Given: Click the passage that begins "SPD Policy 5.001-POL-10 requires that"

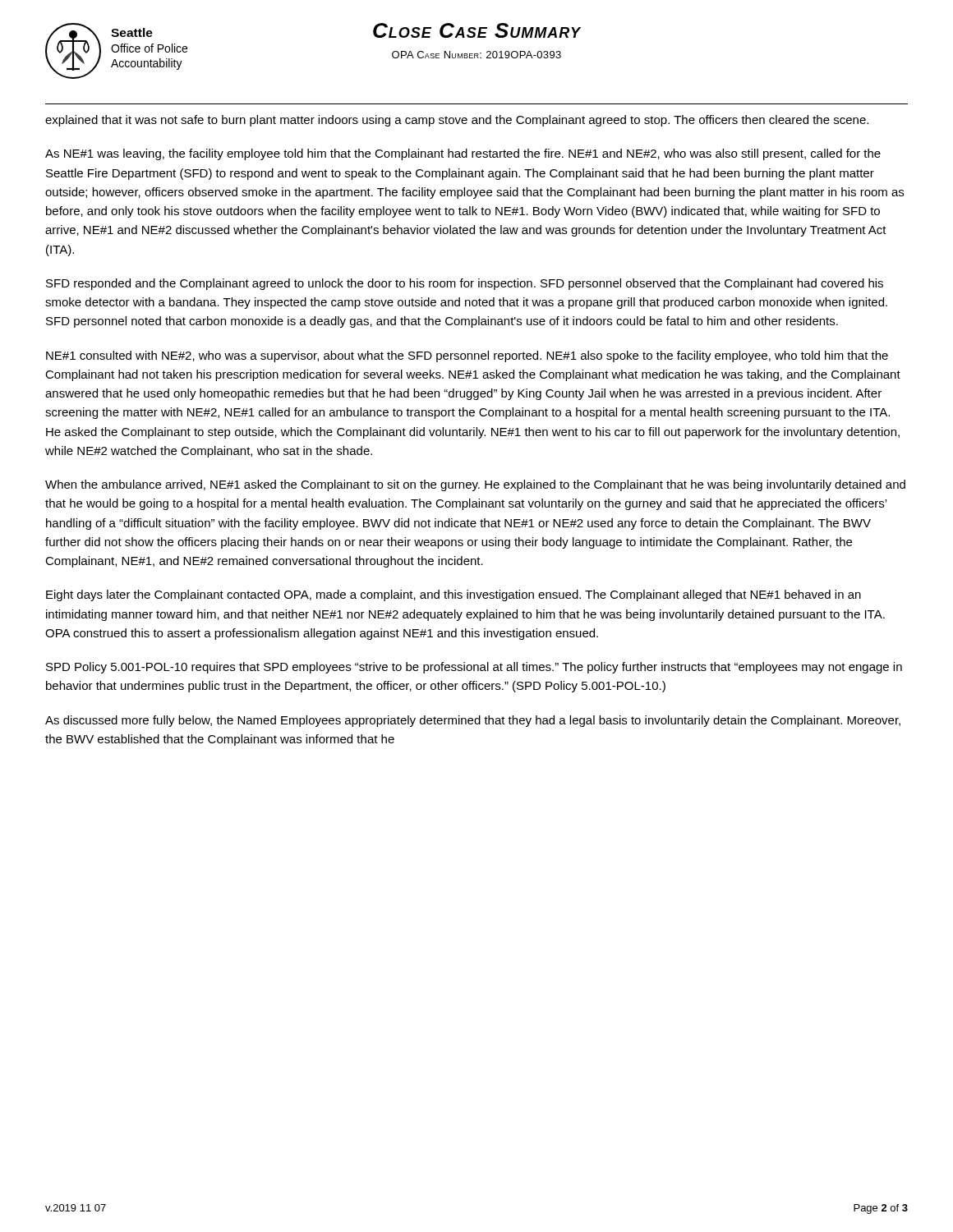Looking at the screenshot, I should pos(474,676).
